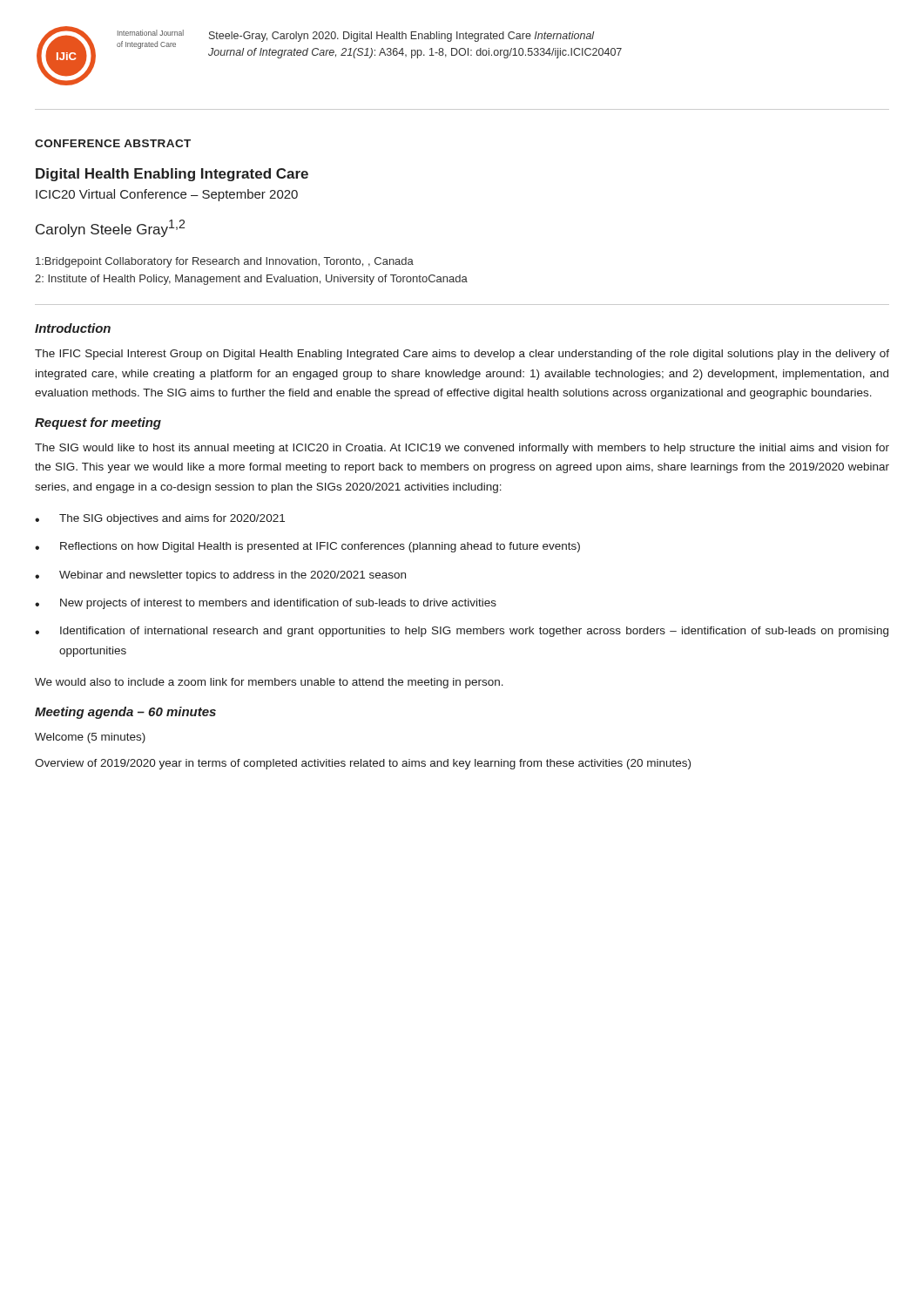Point to the element starting "Digital Health Enabling Integrated Care"

coord(172,174)
